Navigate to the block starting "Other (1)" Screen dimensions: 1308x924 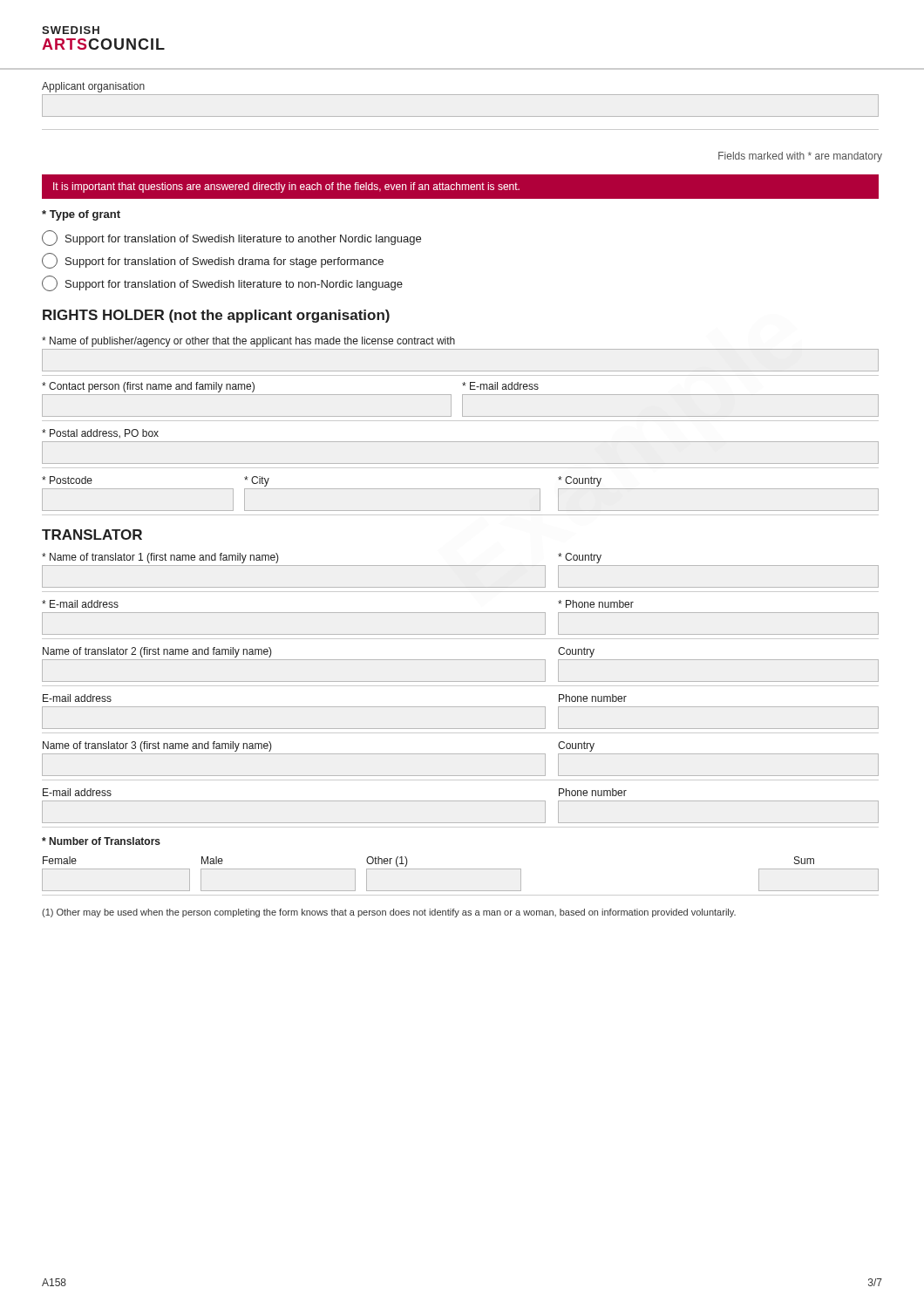coord(387,861)
